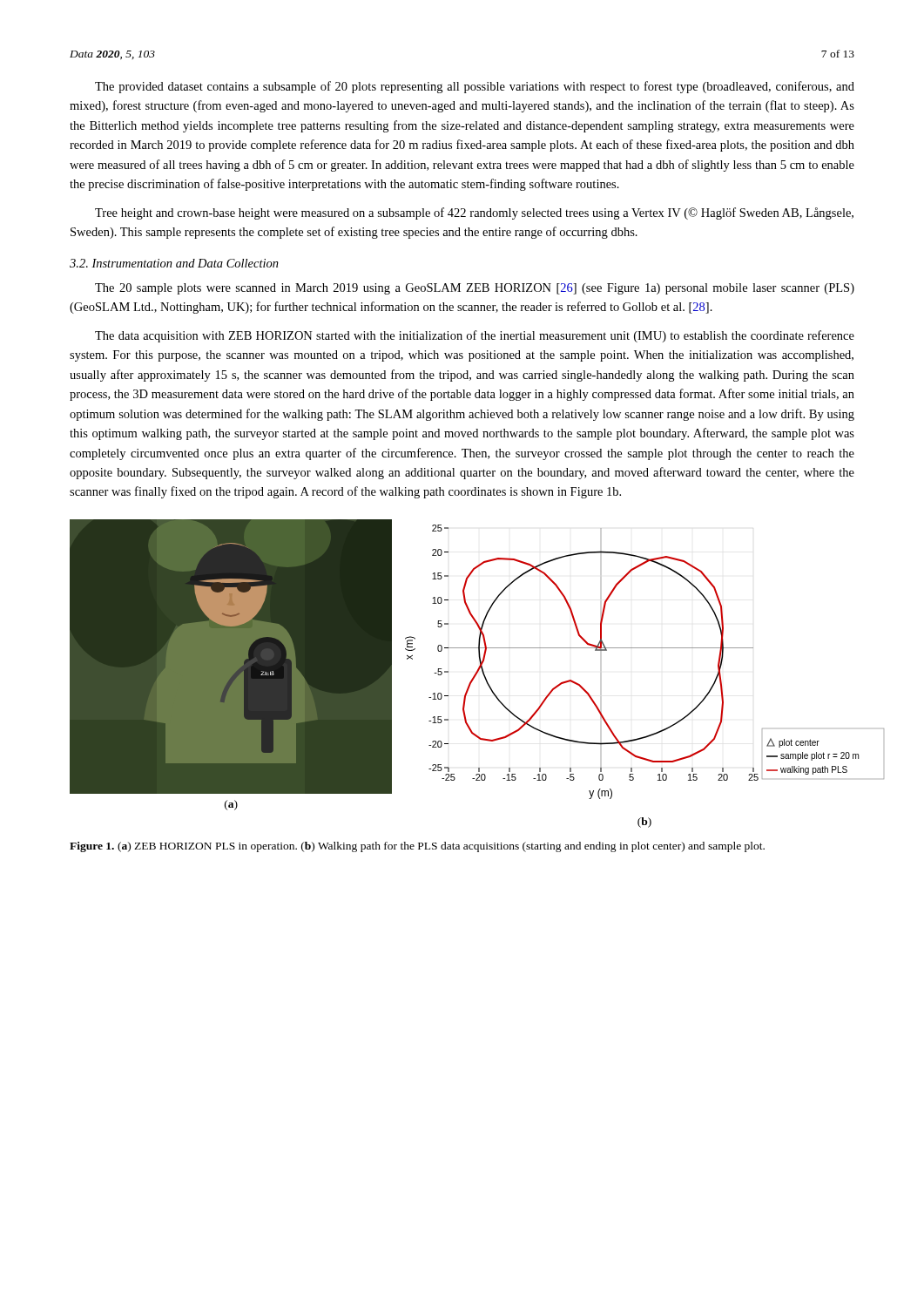The height and width of the screenshot is (1307, 924).
Task: Click the passage that begins "Tree height and crown-base height were measured on"
Action: click(462, 222)
